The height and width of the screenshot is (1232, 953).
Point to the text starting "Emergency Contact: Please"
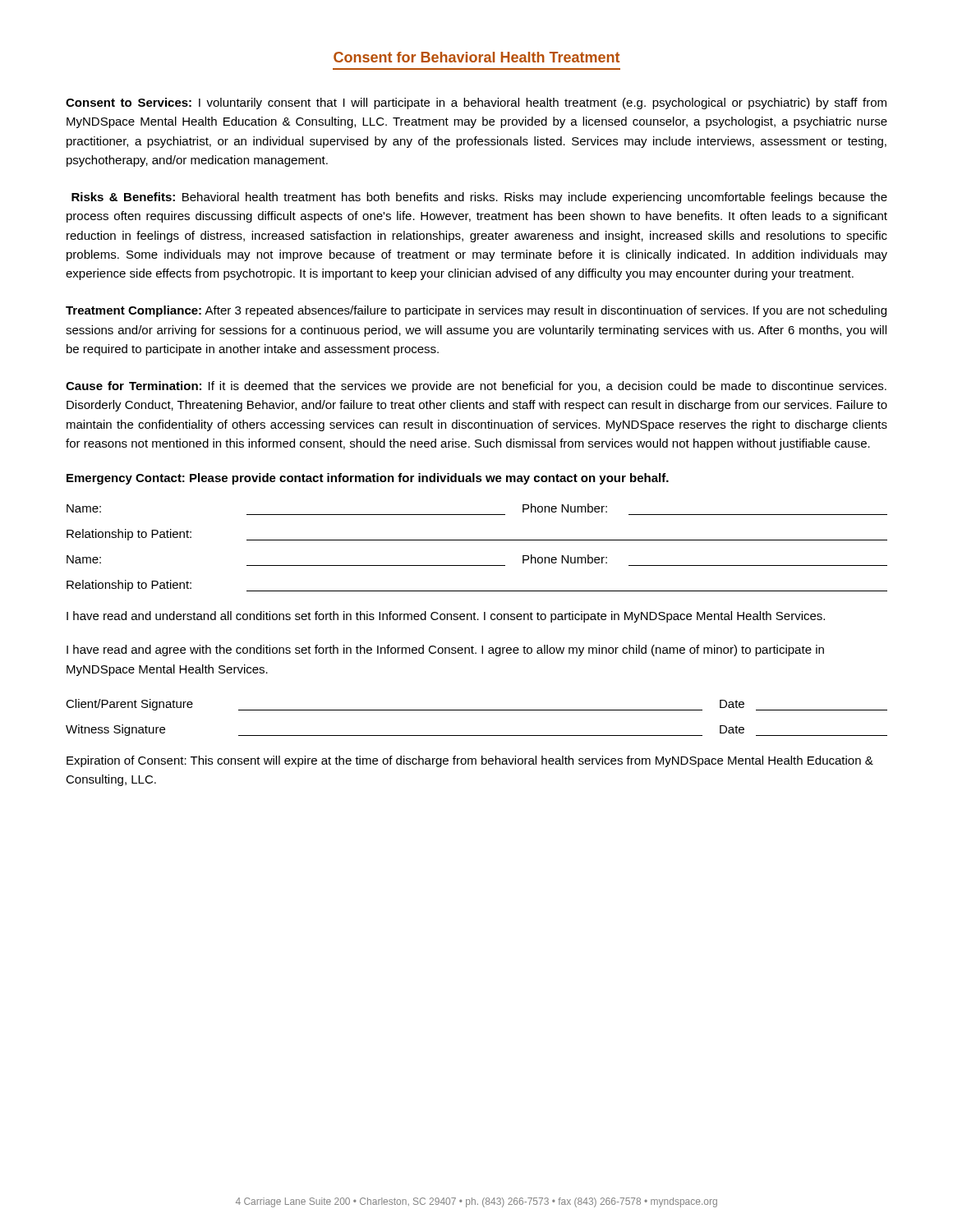(x=476, y=531)
